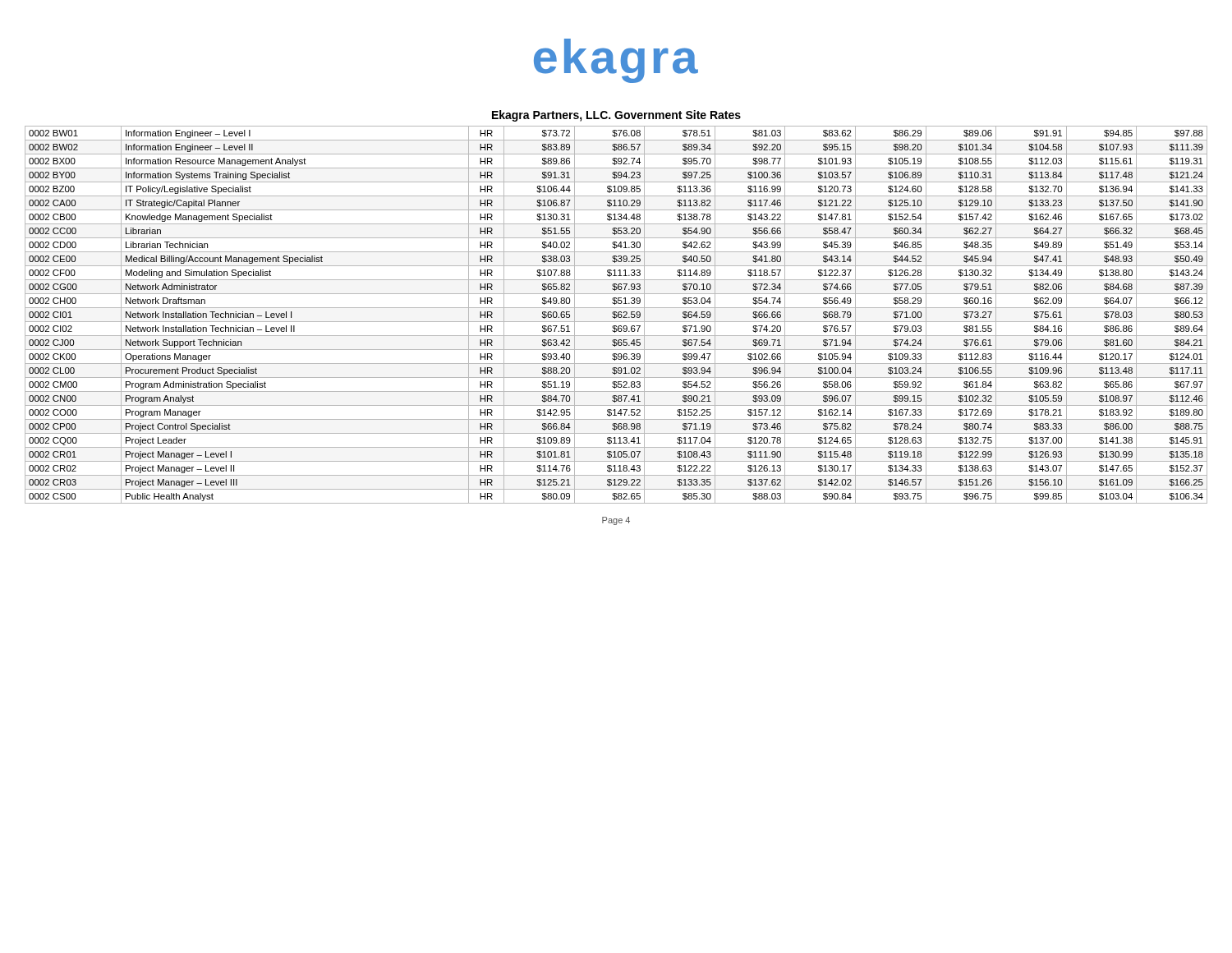Select the logo
Screen dimensions: 953x1232
[616, 54]
